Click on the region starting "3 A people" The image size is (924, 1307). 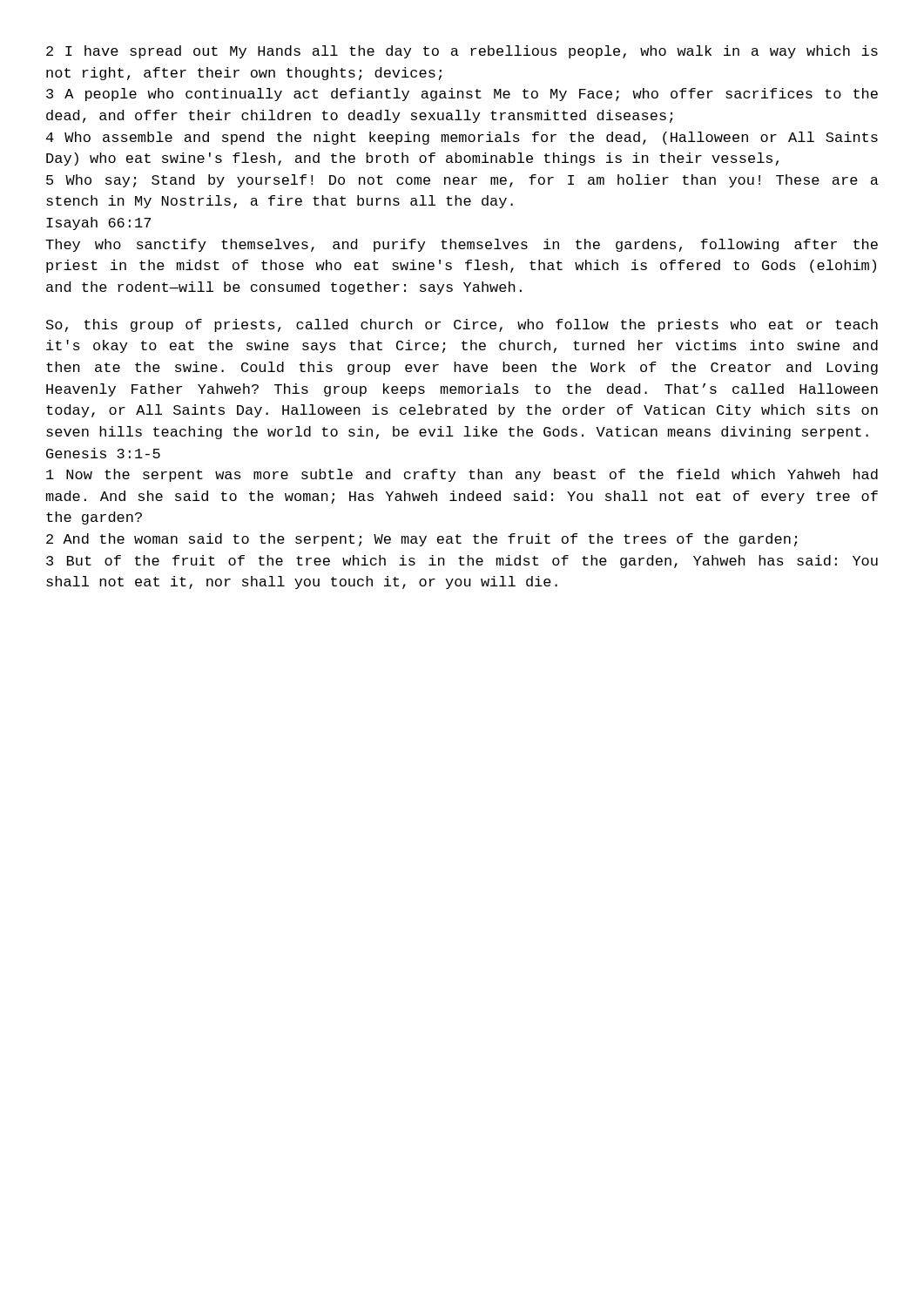462,106
